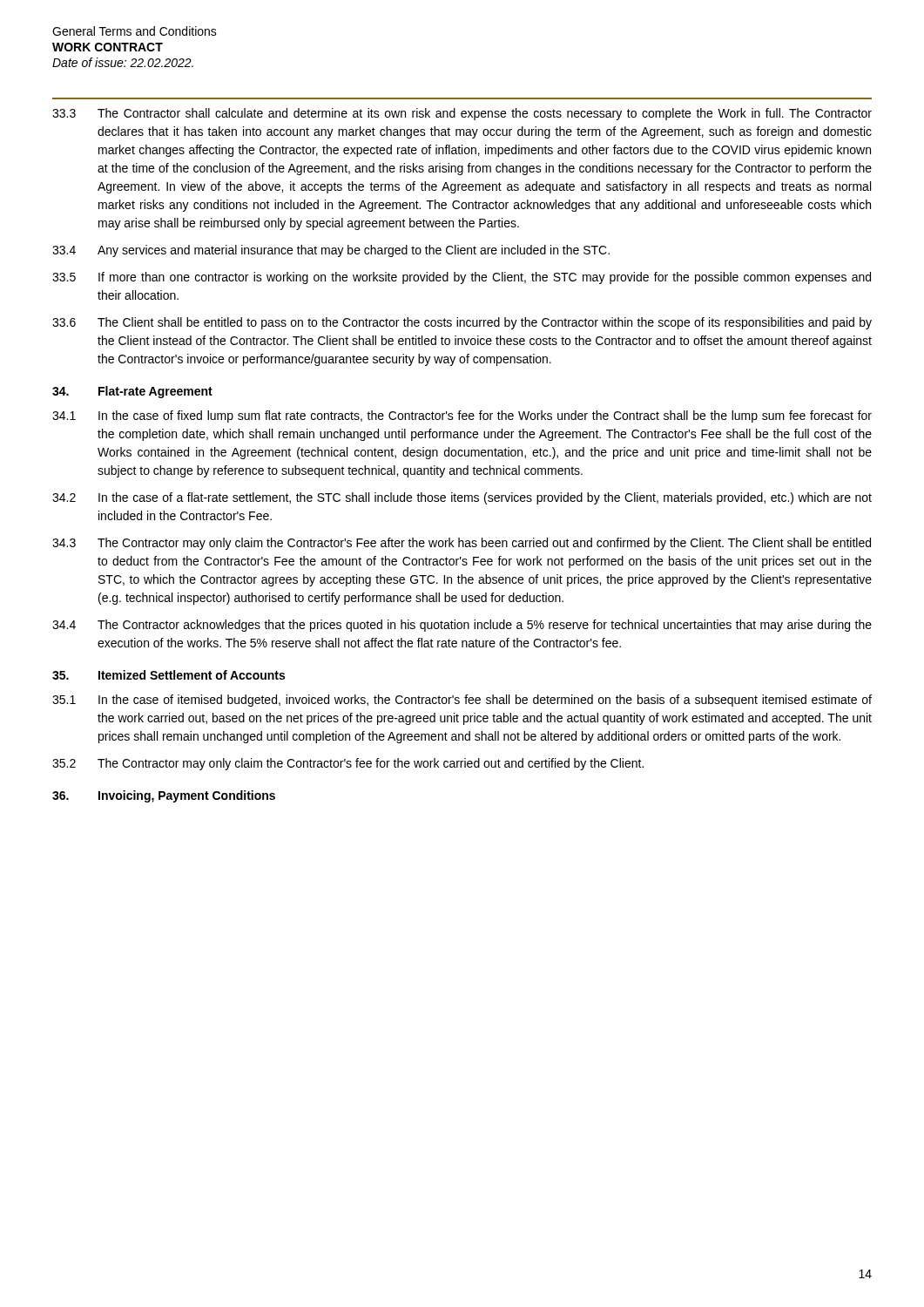Find the block on this page that starts "33.3 The Contractor shall calculate"
The height and width of the screenshot is (1307, 924).
click(x=462, y=169)
